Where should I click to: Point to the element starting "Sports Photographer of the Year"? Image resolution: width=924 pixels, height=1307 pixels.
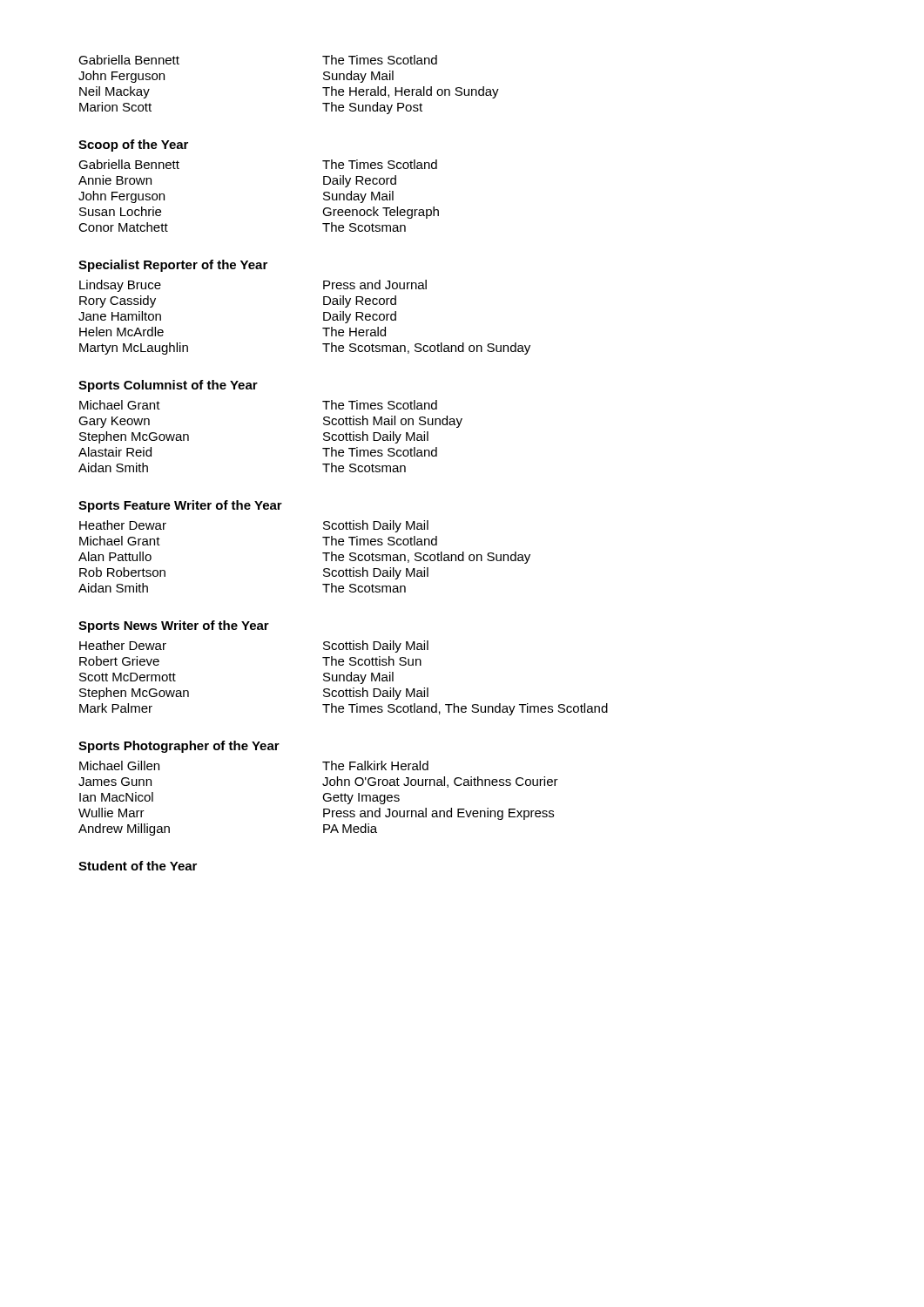click(179, 745)
